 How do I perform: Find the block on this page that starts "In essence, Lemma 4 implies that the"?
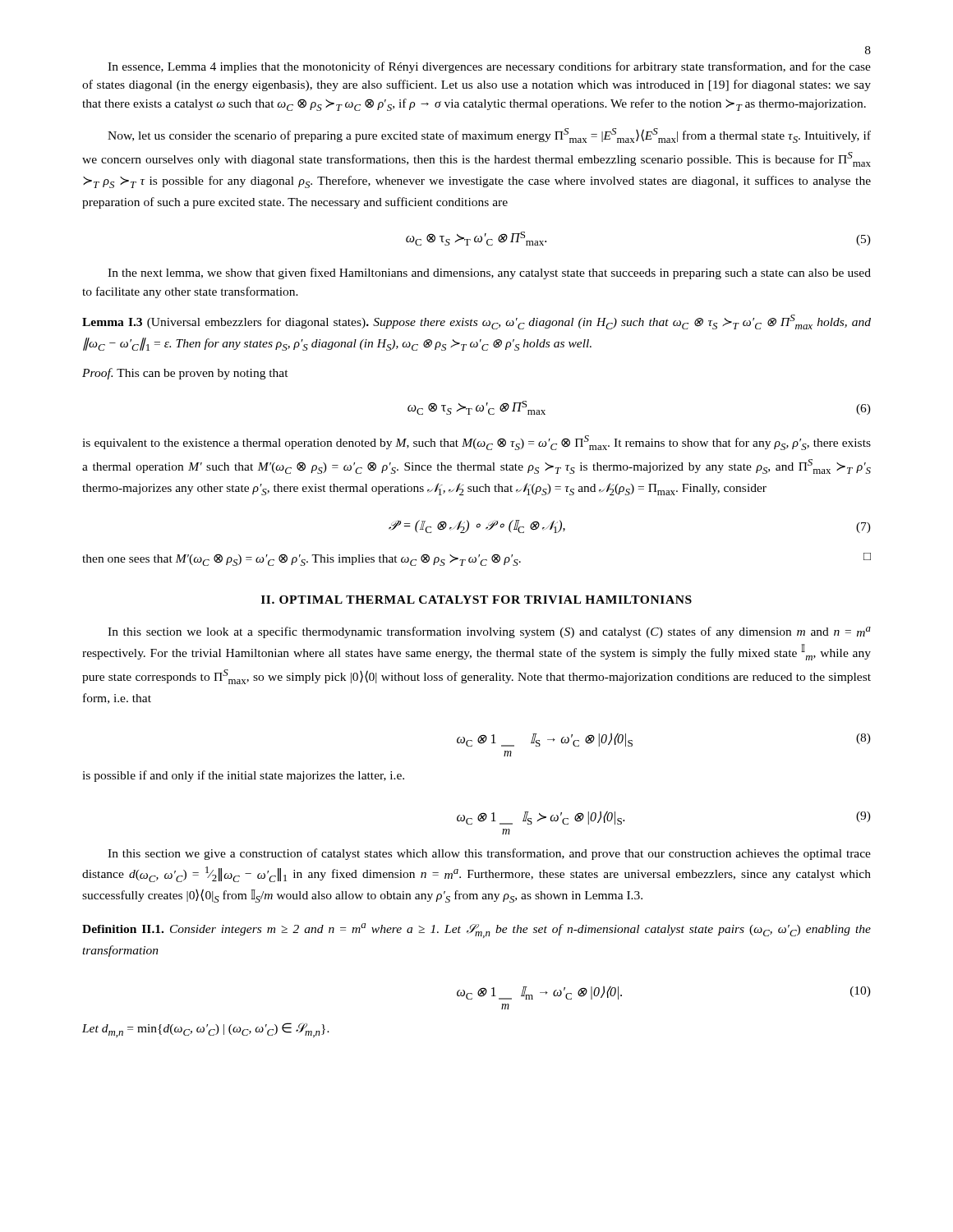click(x=476, y=87)
